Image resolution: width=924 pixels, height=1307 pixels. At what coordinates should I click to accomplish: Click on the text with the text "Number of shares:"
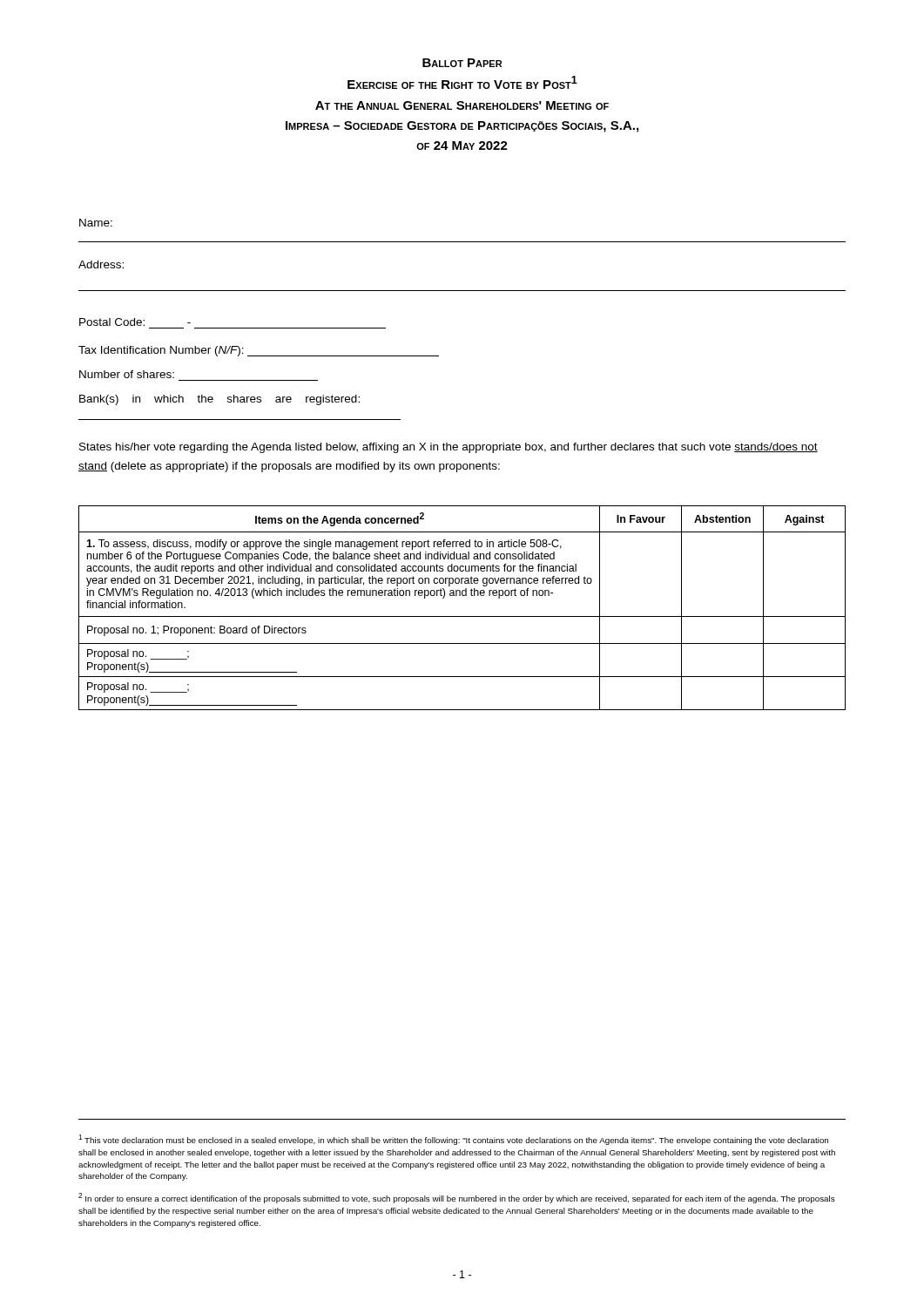(x=198, y=373)
